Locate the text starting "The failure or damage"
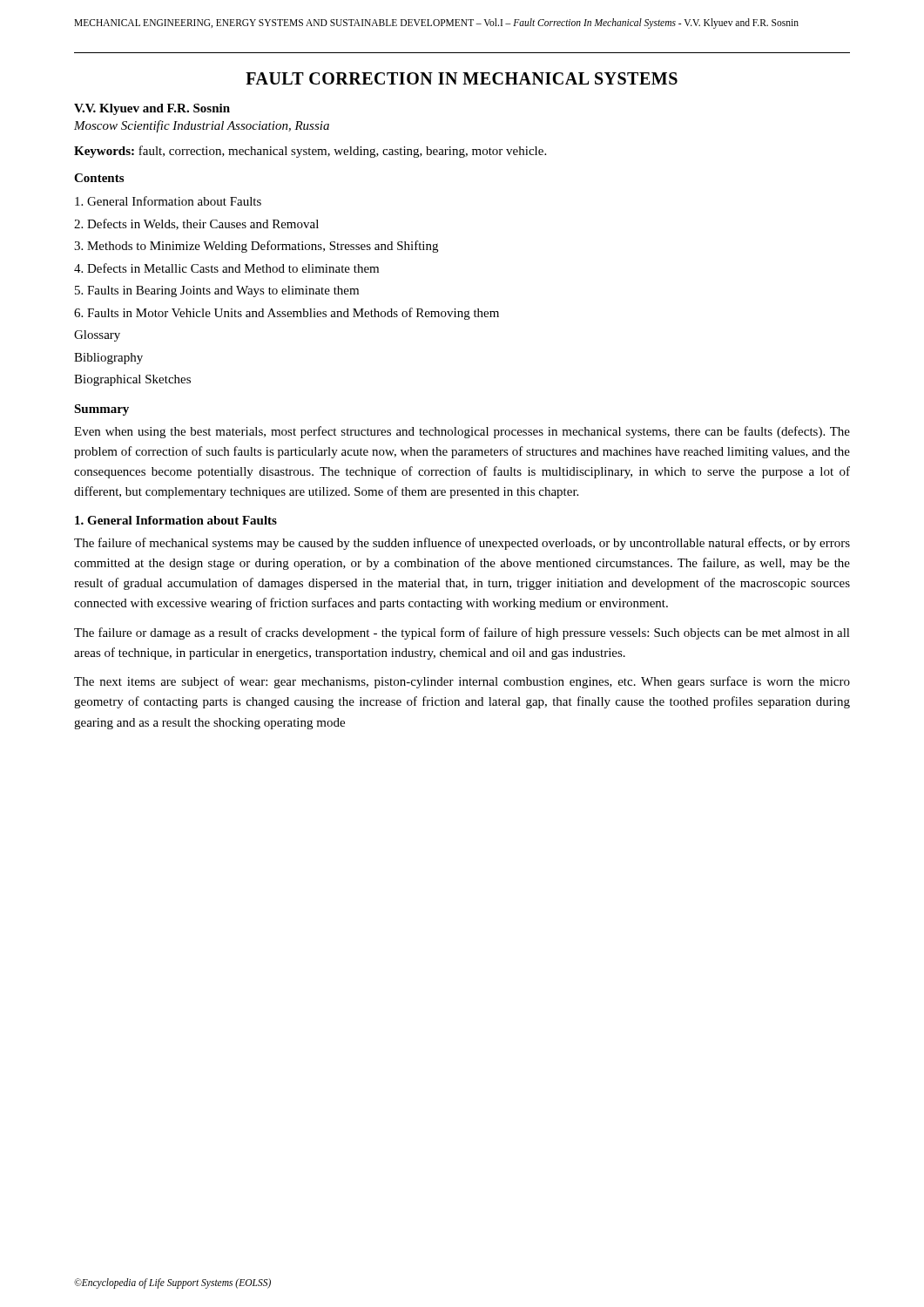 pyautogui.click(x=462, y=642)
